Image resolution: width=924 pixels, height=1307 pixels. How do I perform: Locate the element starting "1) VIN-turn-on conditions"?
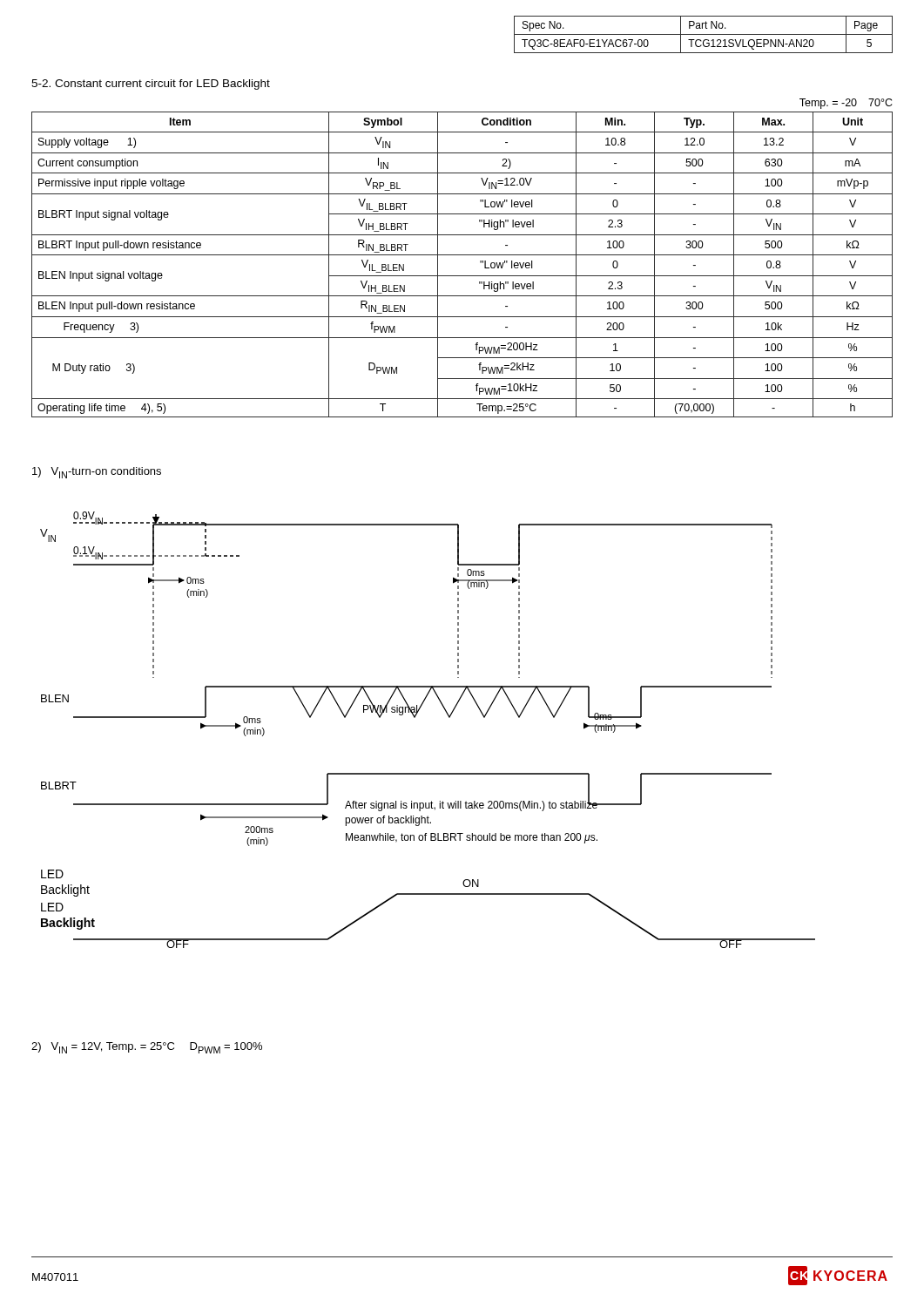(96, 472)
